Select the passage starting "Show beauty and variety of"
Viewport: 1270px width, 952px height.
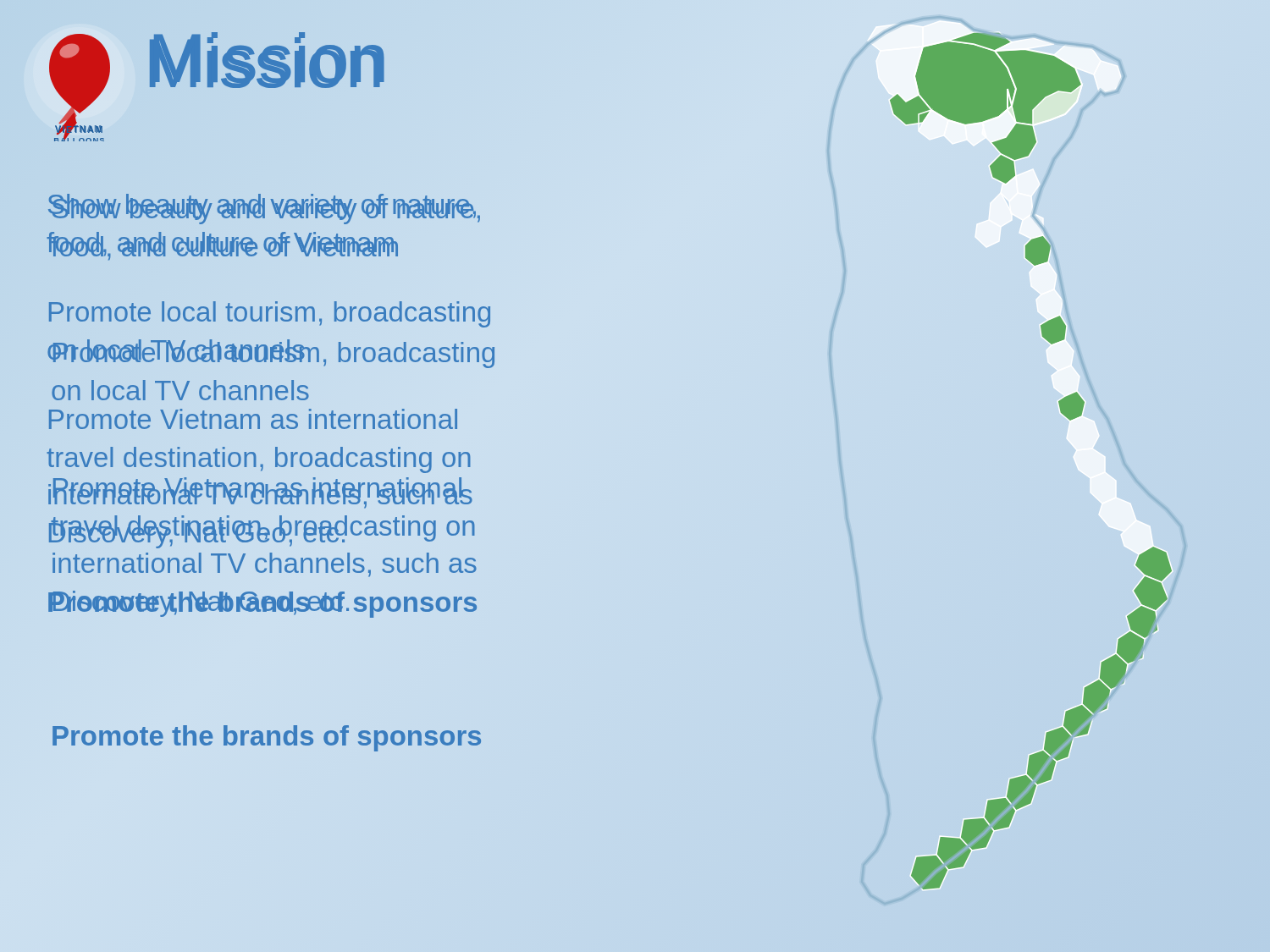click(263, 223)
